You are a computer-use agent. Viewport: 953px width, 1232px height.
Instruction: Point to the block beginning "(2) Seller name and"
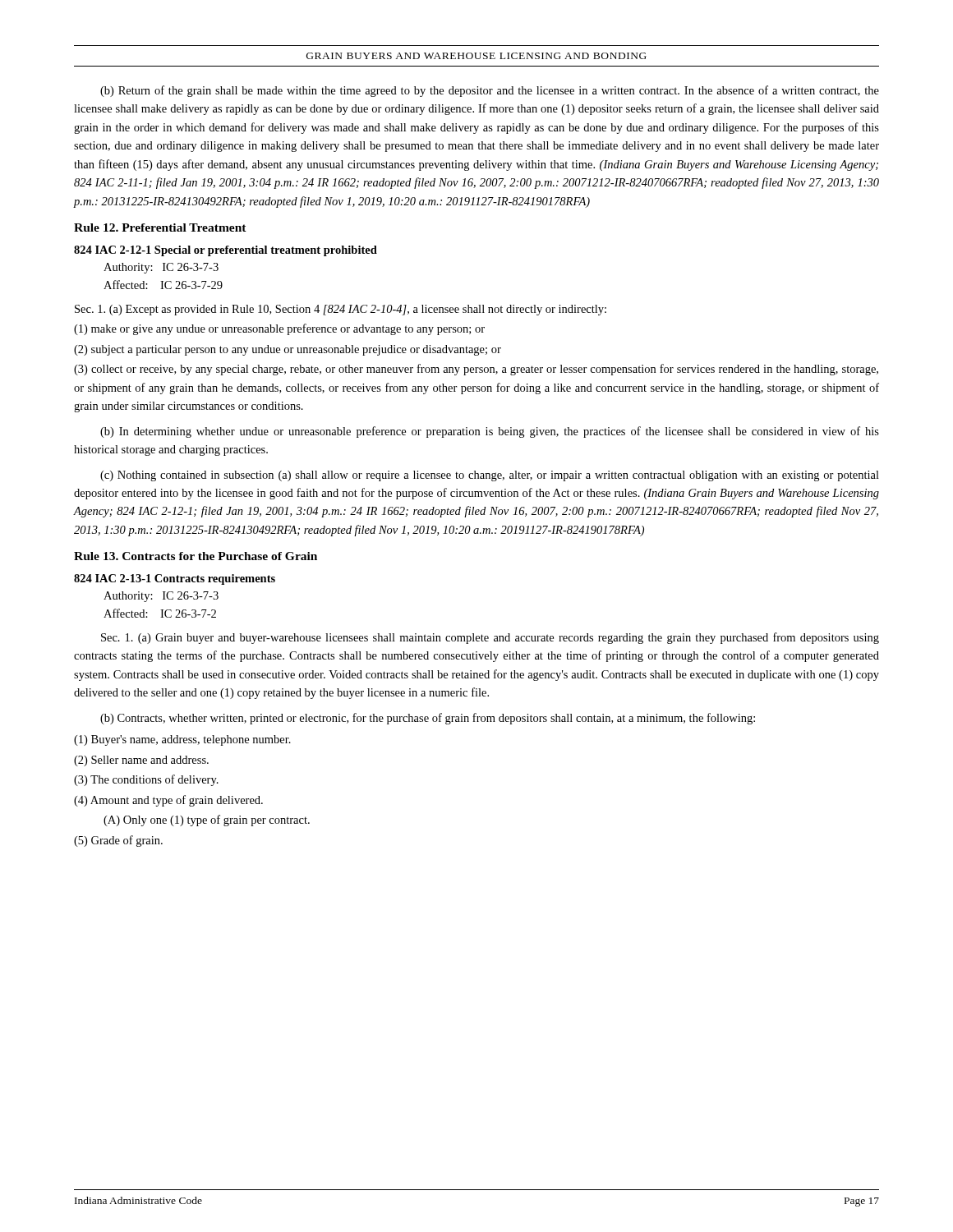tap(142, 759)
